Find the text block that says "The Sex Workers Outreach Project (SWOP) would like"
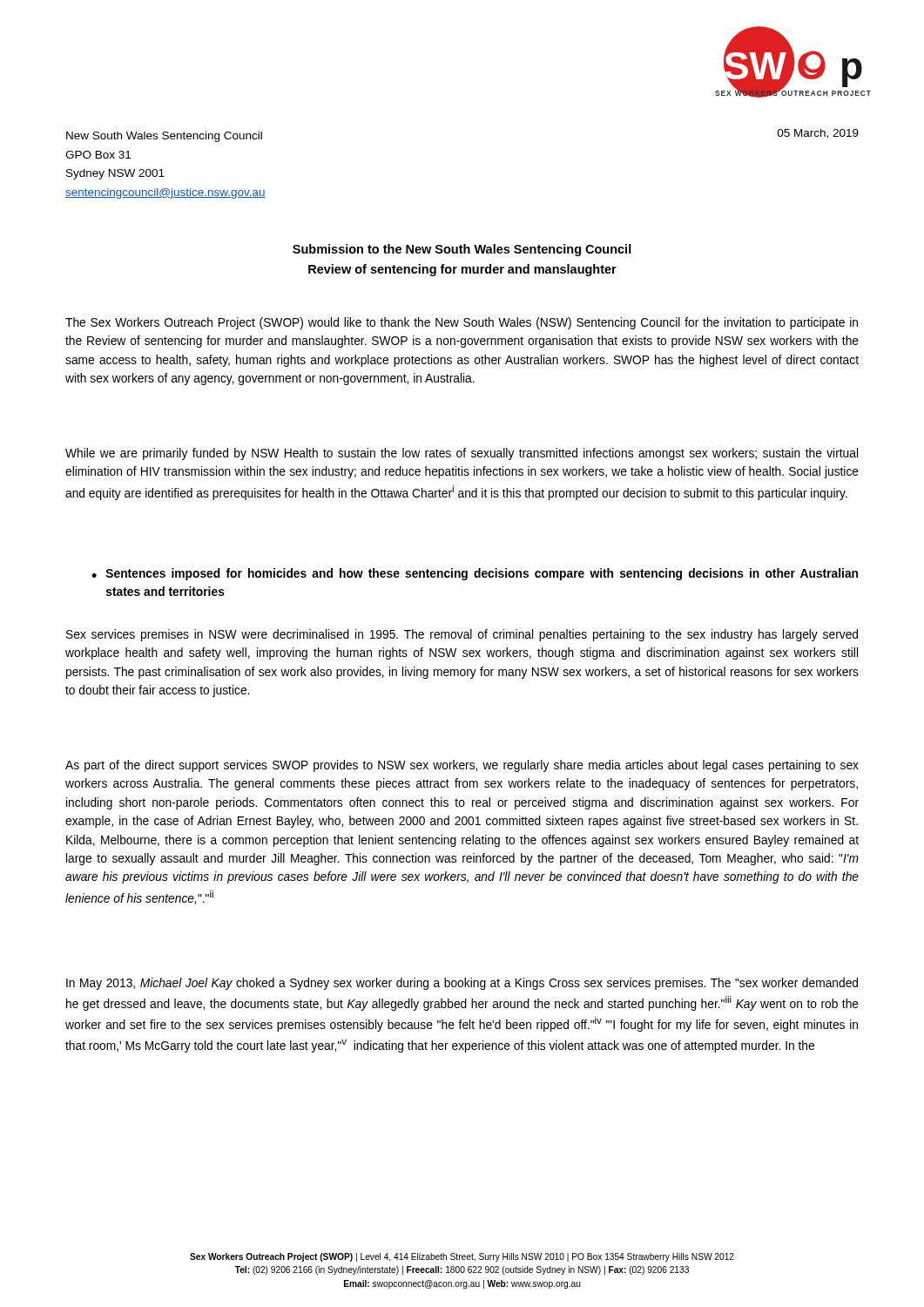 point(462,351)
